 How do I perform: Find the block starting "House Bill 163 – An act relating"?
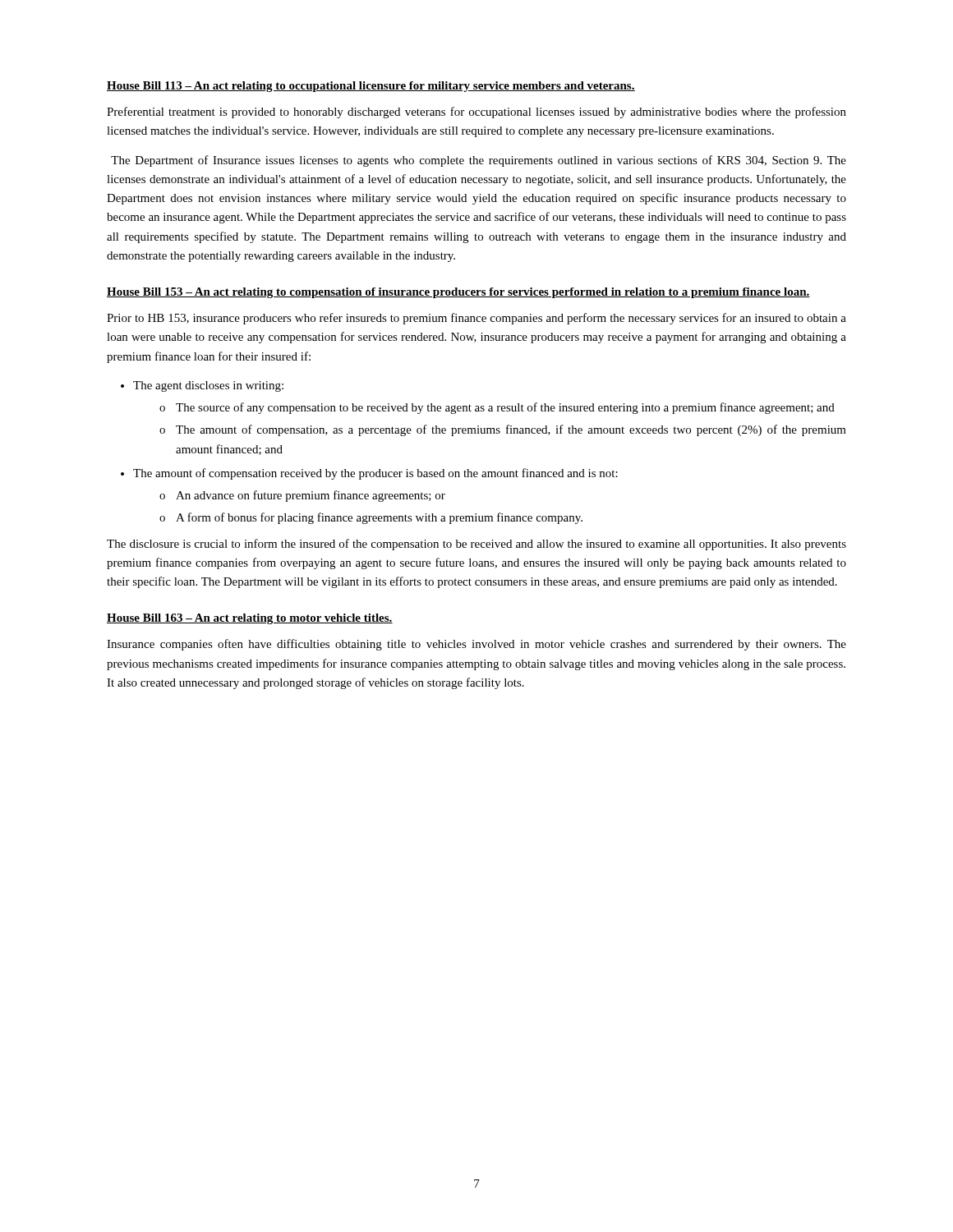point(249,618)
